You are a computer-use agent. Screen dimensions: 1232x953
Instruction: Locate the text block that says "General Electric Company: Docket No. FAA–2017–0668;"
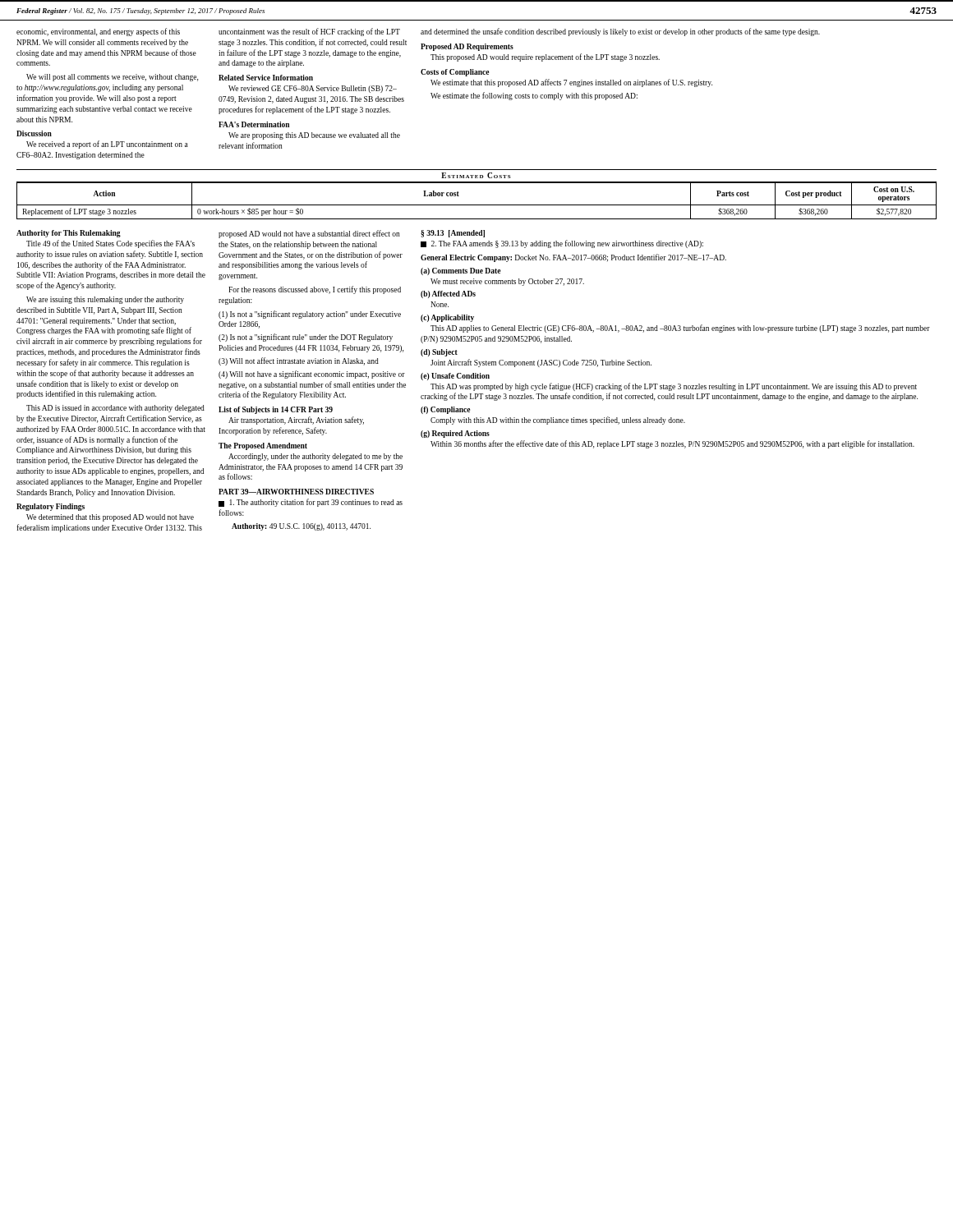[679, 258]
